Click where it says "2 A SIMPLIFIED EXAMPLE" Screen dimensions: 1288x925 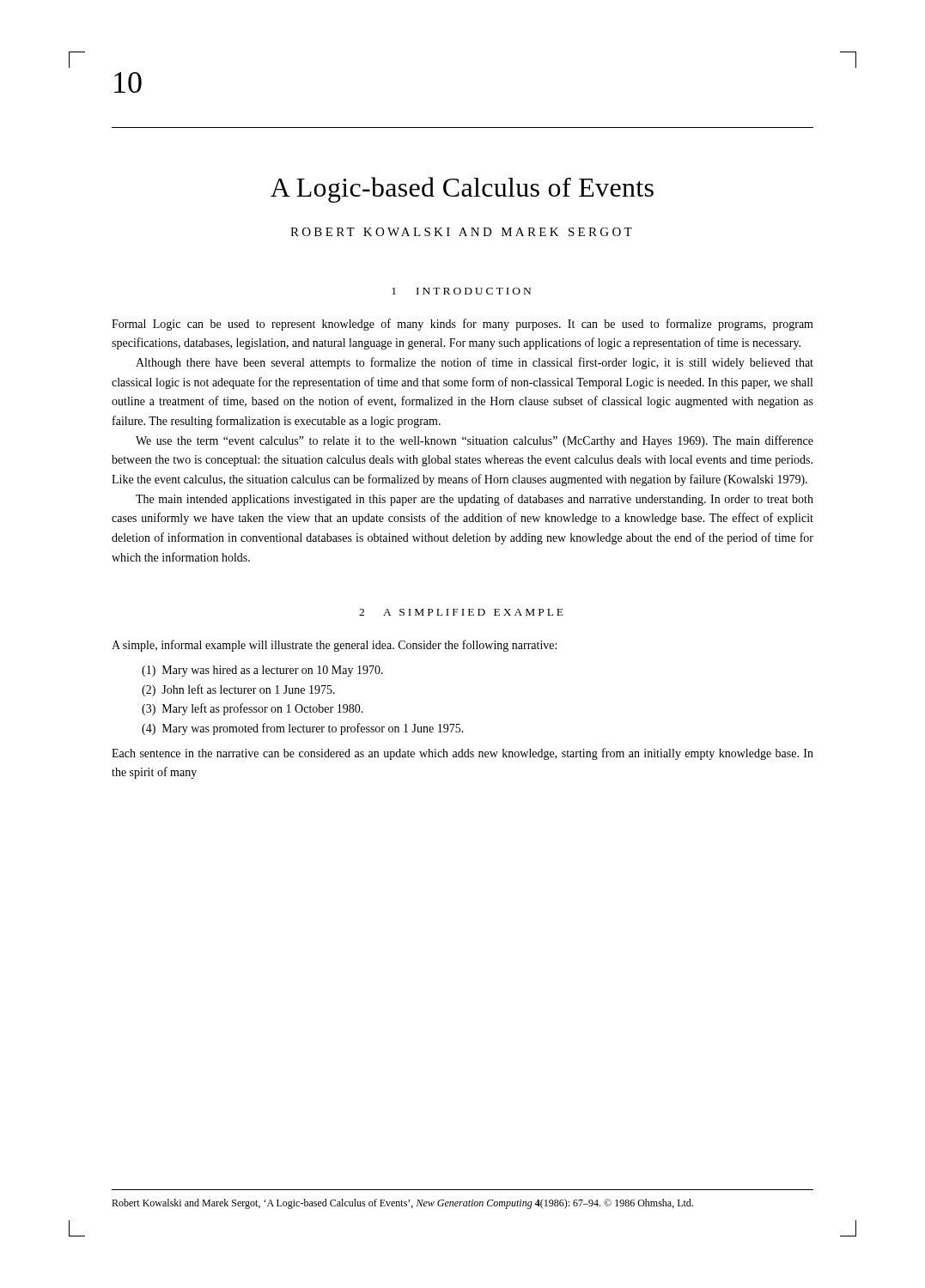point(462,612)
